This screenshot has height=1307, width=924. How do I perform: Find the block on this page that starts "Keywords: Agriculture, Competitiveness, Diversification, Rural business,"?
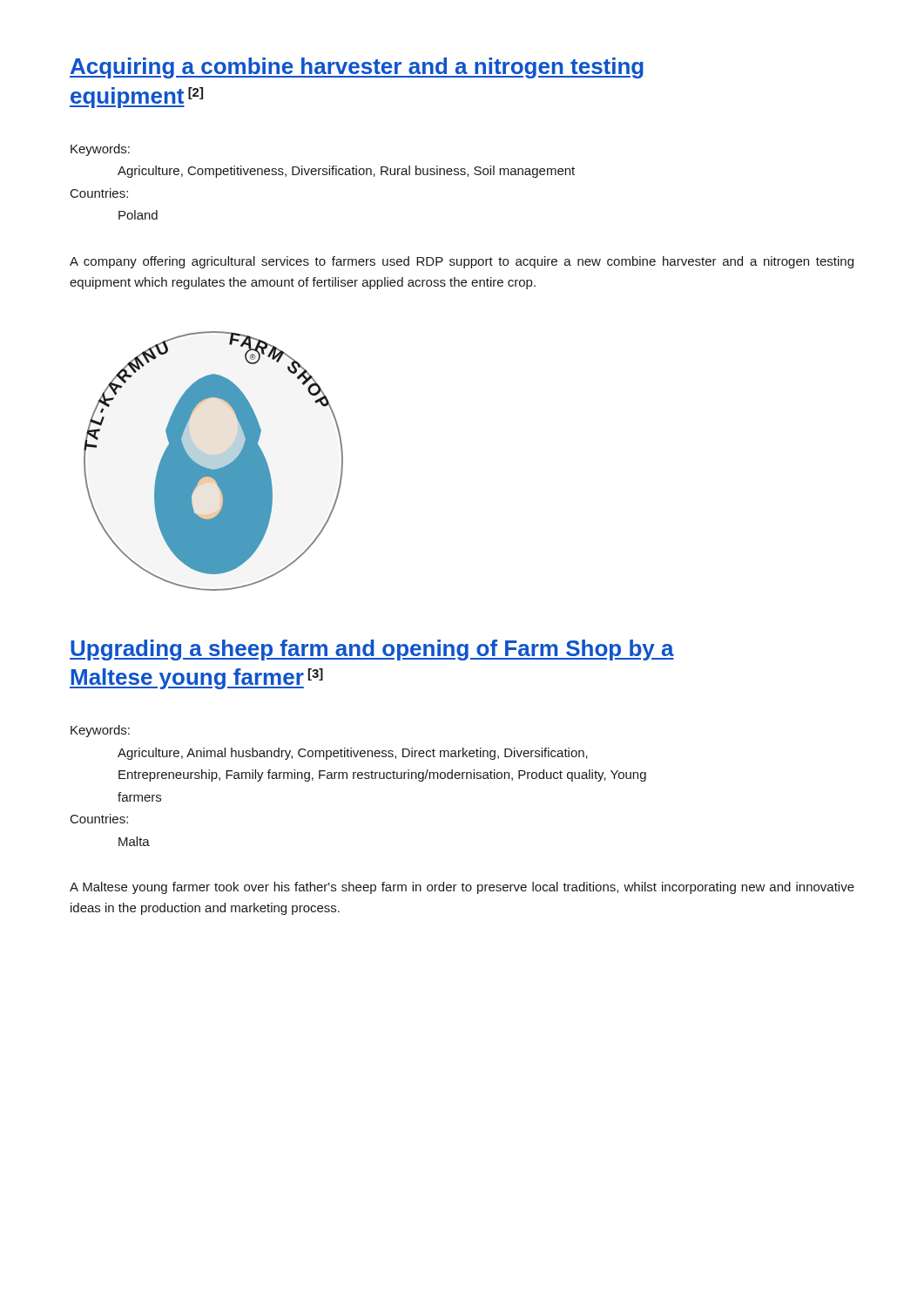click(462, 184)
